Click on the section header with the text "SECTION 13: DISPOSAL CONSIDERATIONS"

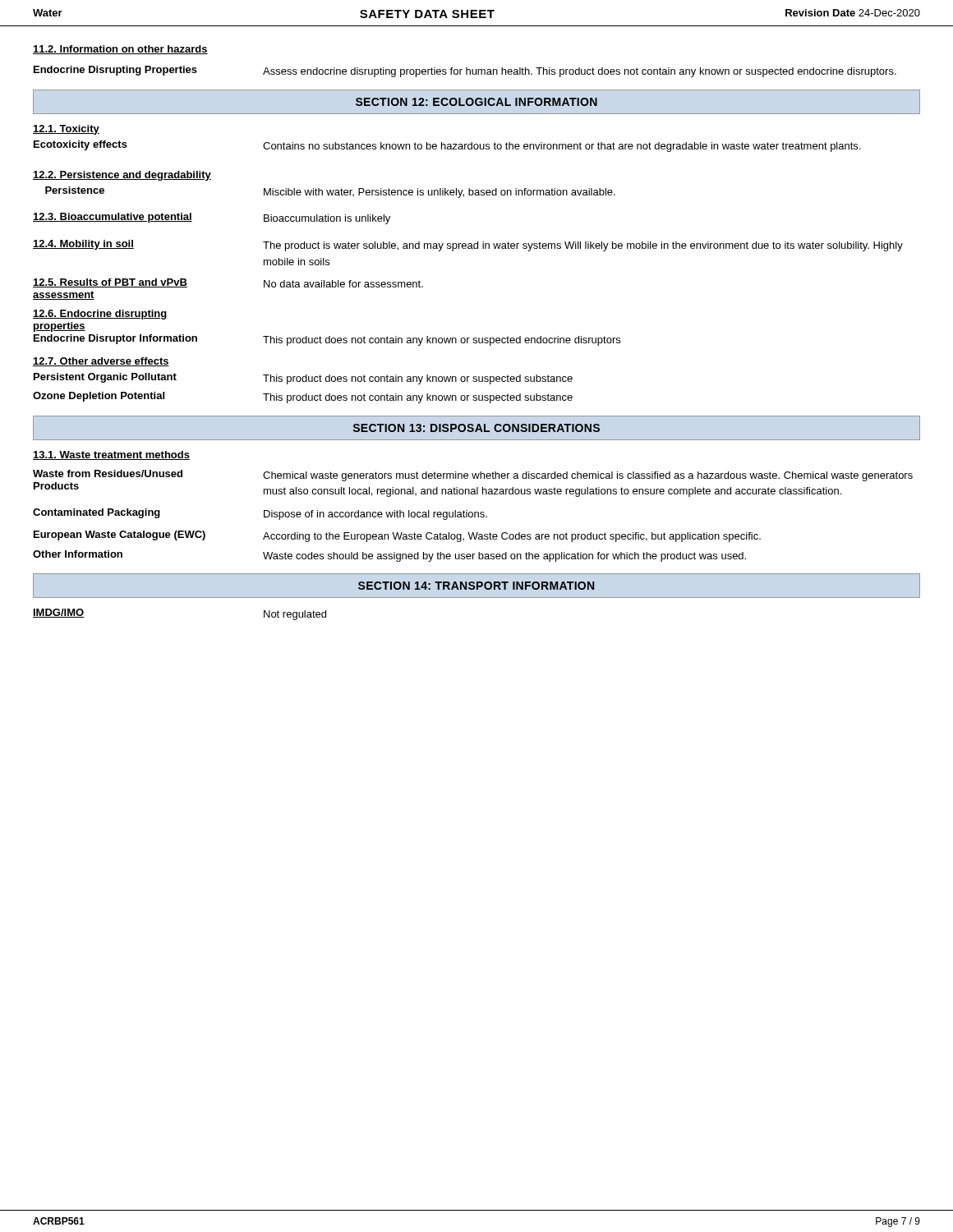pos(476,428)
